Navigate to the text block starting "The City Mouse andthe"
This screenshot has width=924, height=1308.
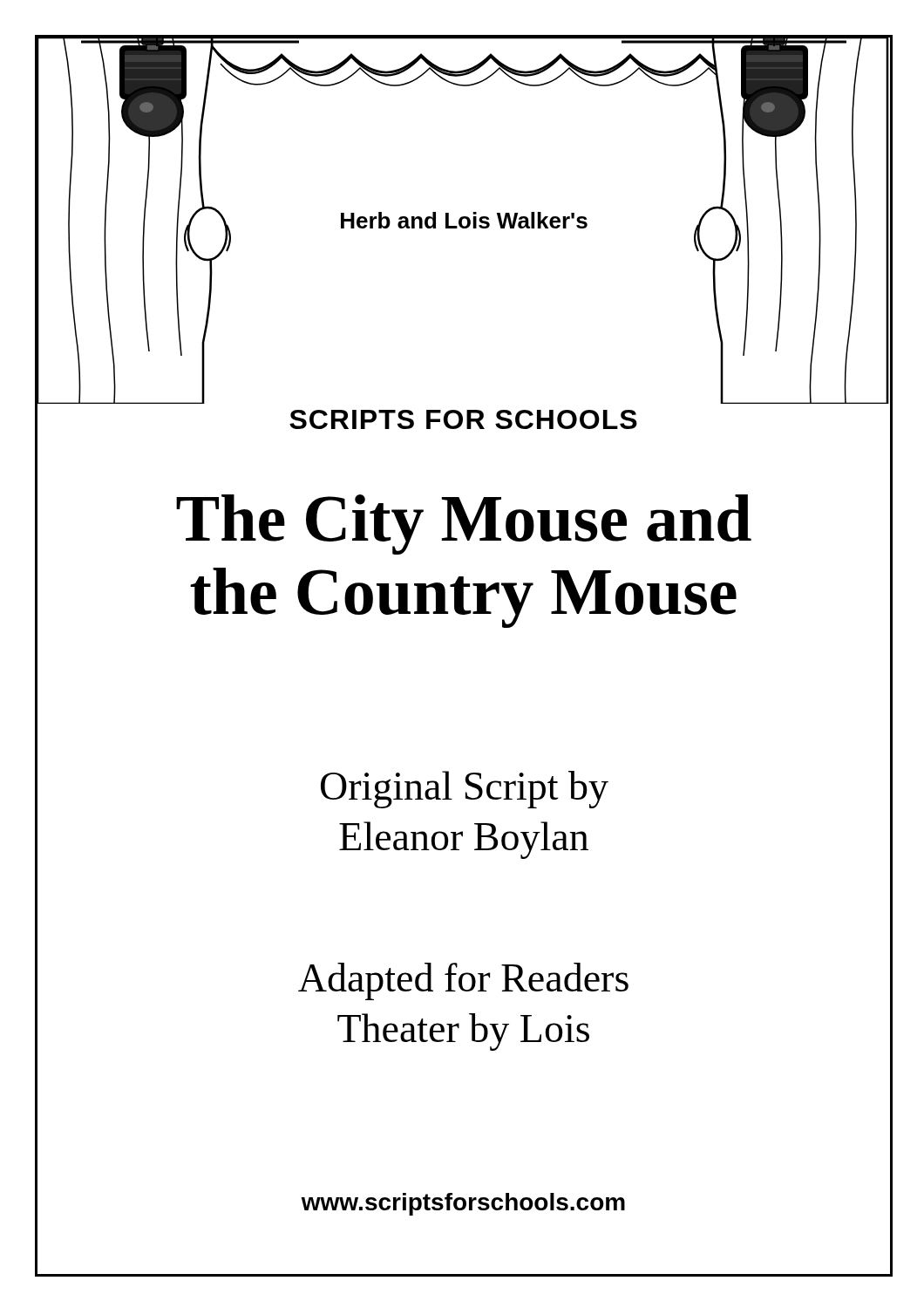(x=464, y=555)
